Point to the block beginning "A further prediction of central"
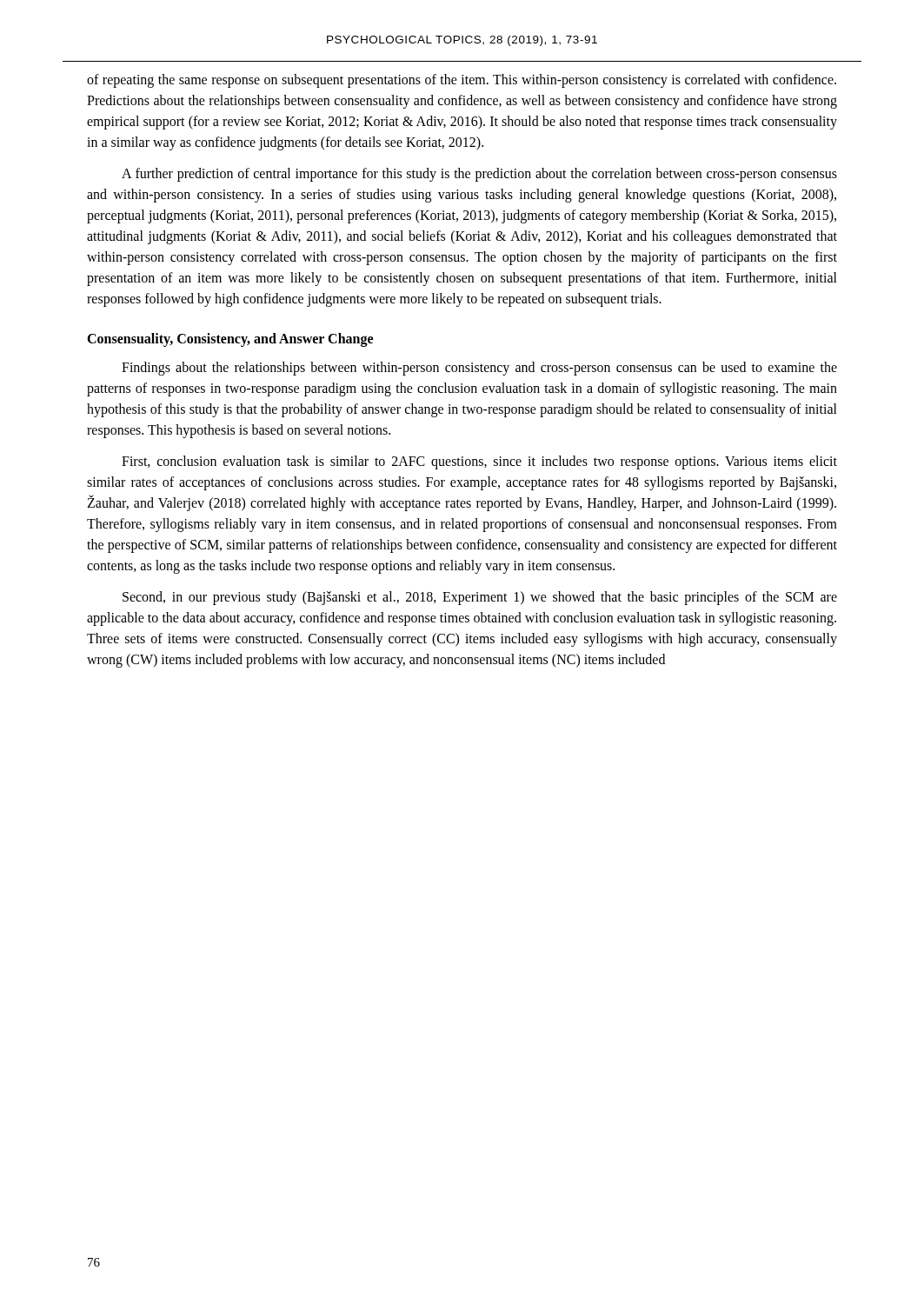The width and height of the screenshot is (924, 1304). point(462,236)
